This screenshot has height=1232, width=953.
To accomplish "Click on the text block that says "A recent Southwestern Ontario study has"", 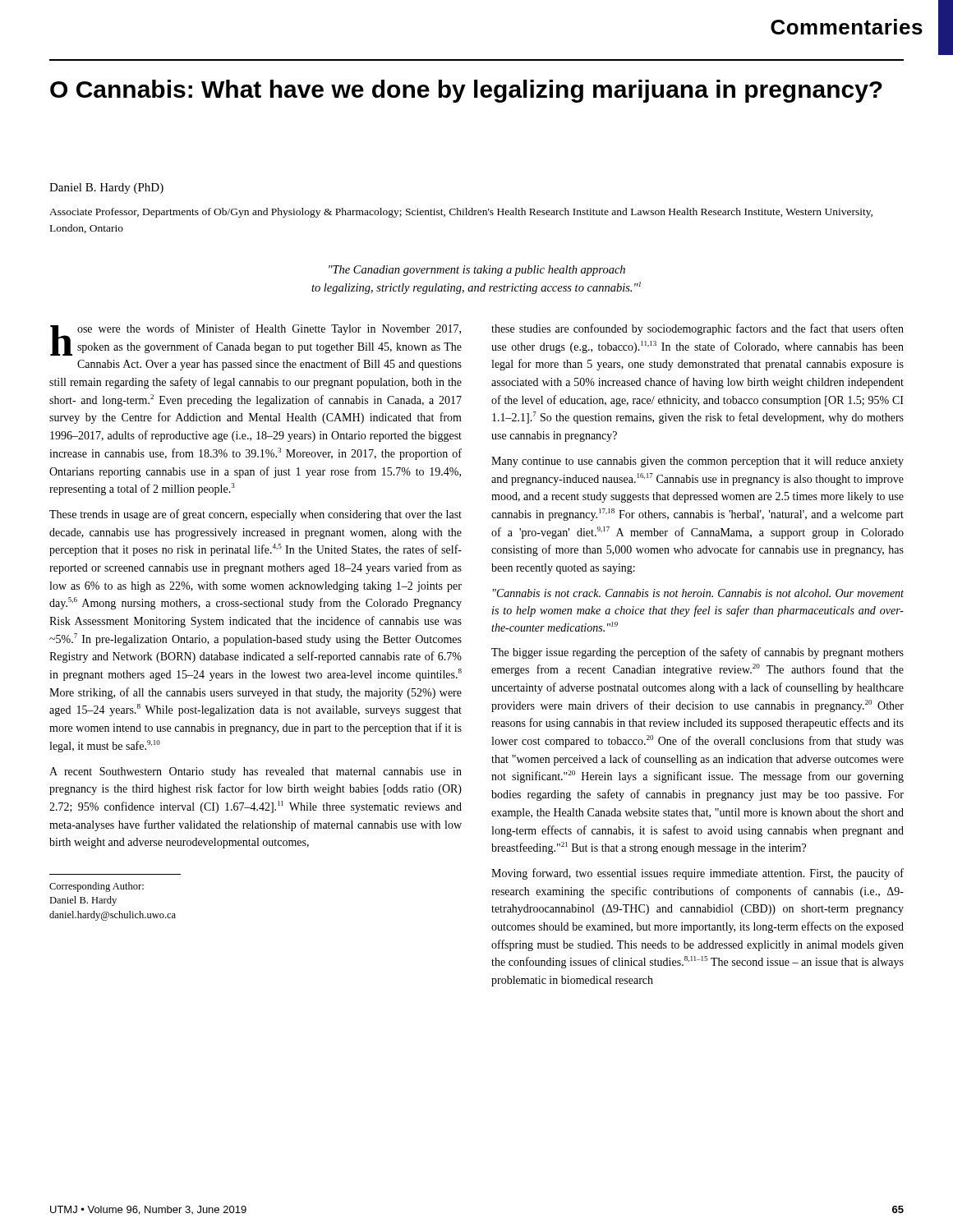I will pos(255,807).
